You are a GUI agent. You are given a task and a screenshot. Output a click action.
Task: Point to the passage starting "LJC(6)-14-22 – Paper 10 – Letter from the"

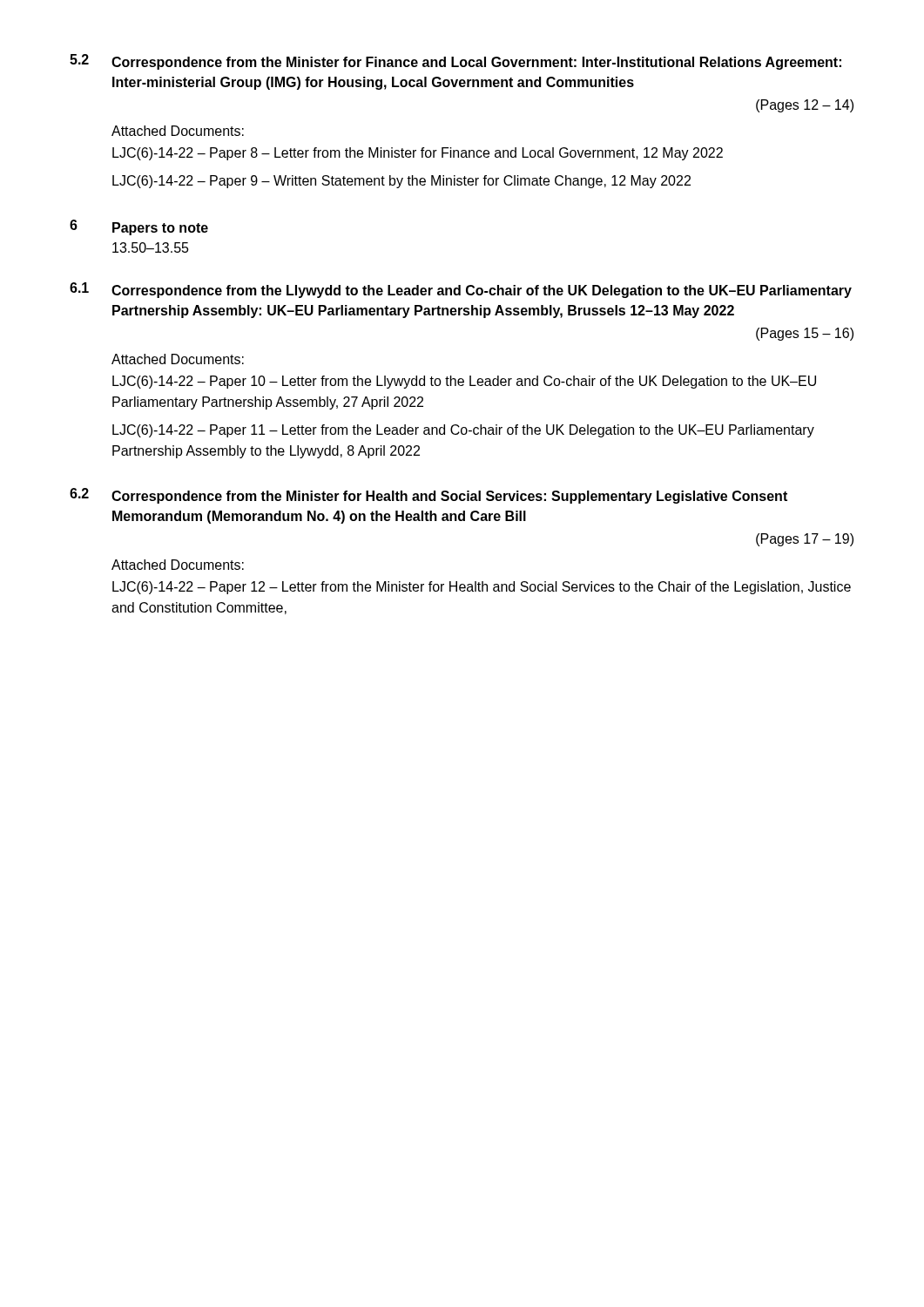(x=464, y=392)
